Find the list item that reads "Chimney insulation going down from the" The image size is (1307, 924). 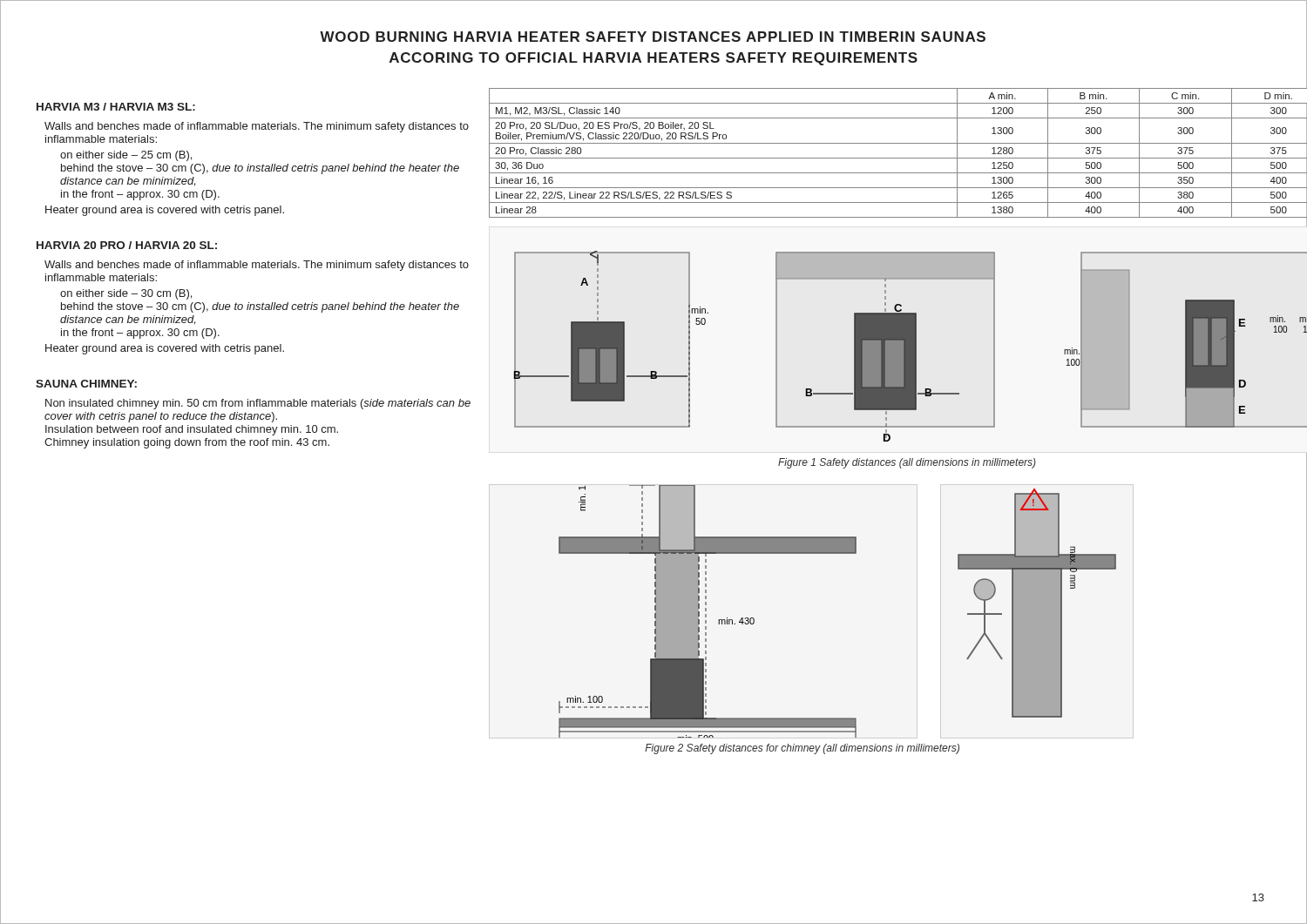[259, 442]
